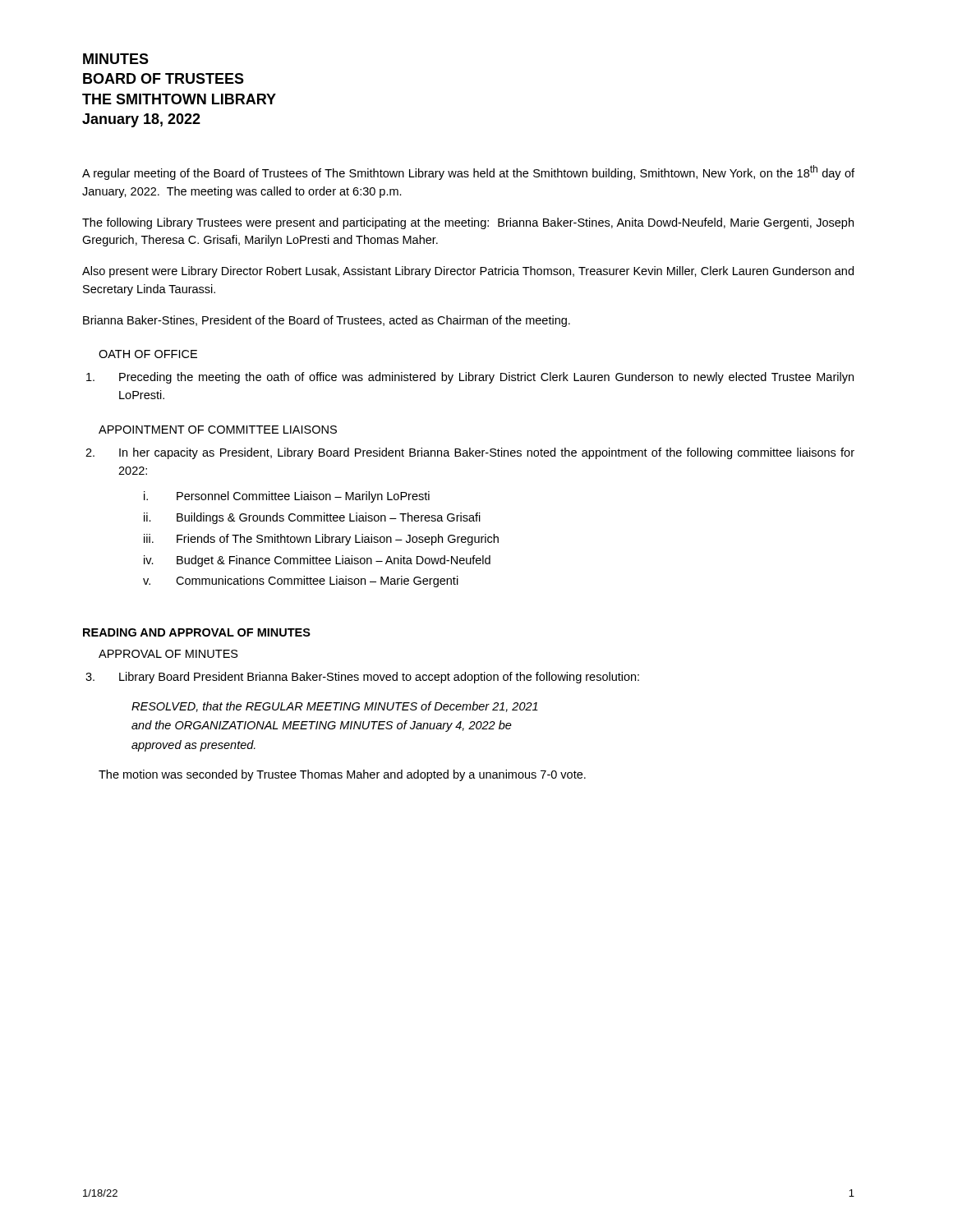Locate the block of text that opens with "2. In her capacity as President,"
The image size is (953, 1232).
[x=468, y=523]
